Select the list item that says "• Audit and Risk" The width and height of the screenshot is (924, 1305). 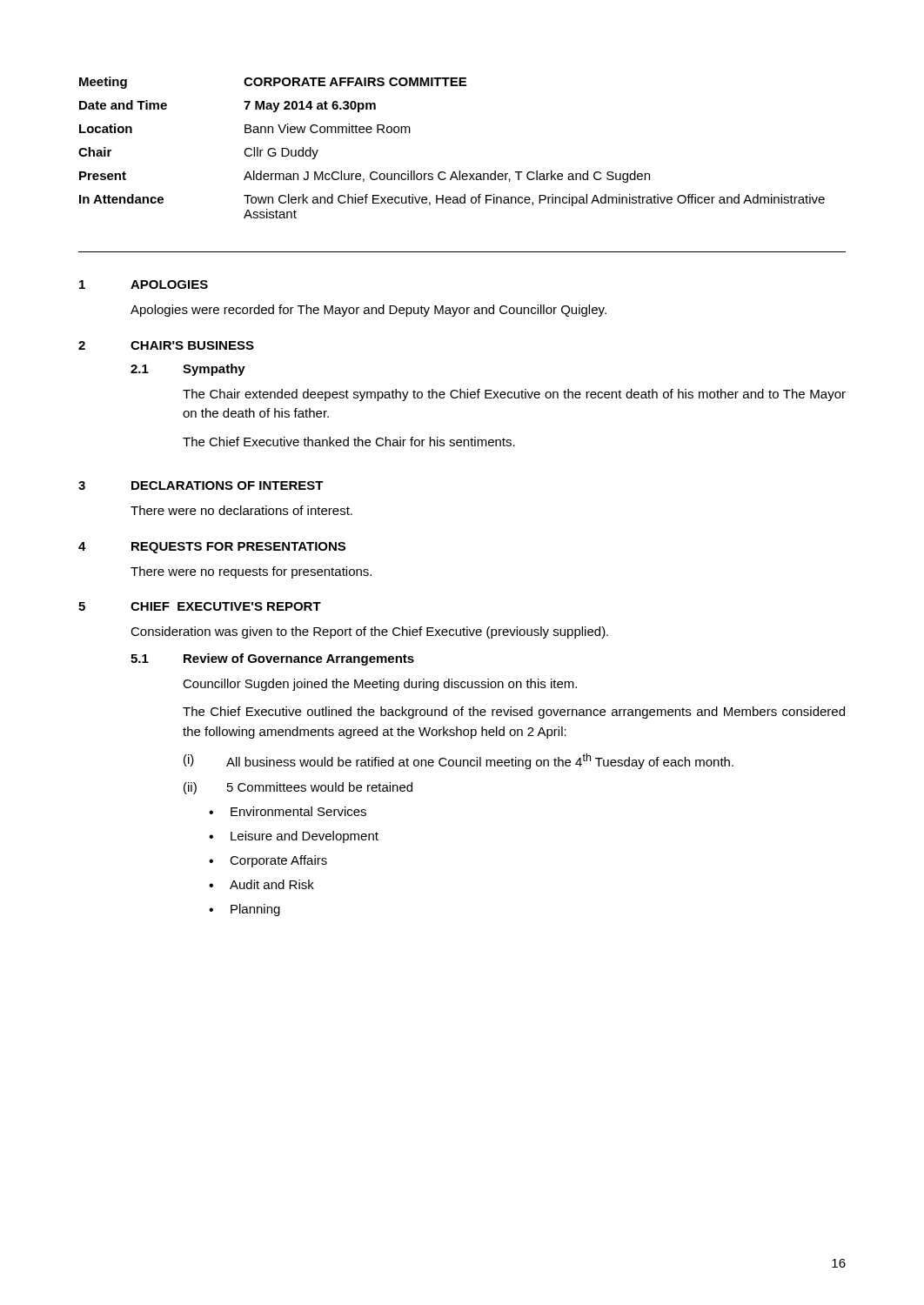coord(261,884)
